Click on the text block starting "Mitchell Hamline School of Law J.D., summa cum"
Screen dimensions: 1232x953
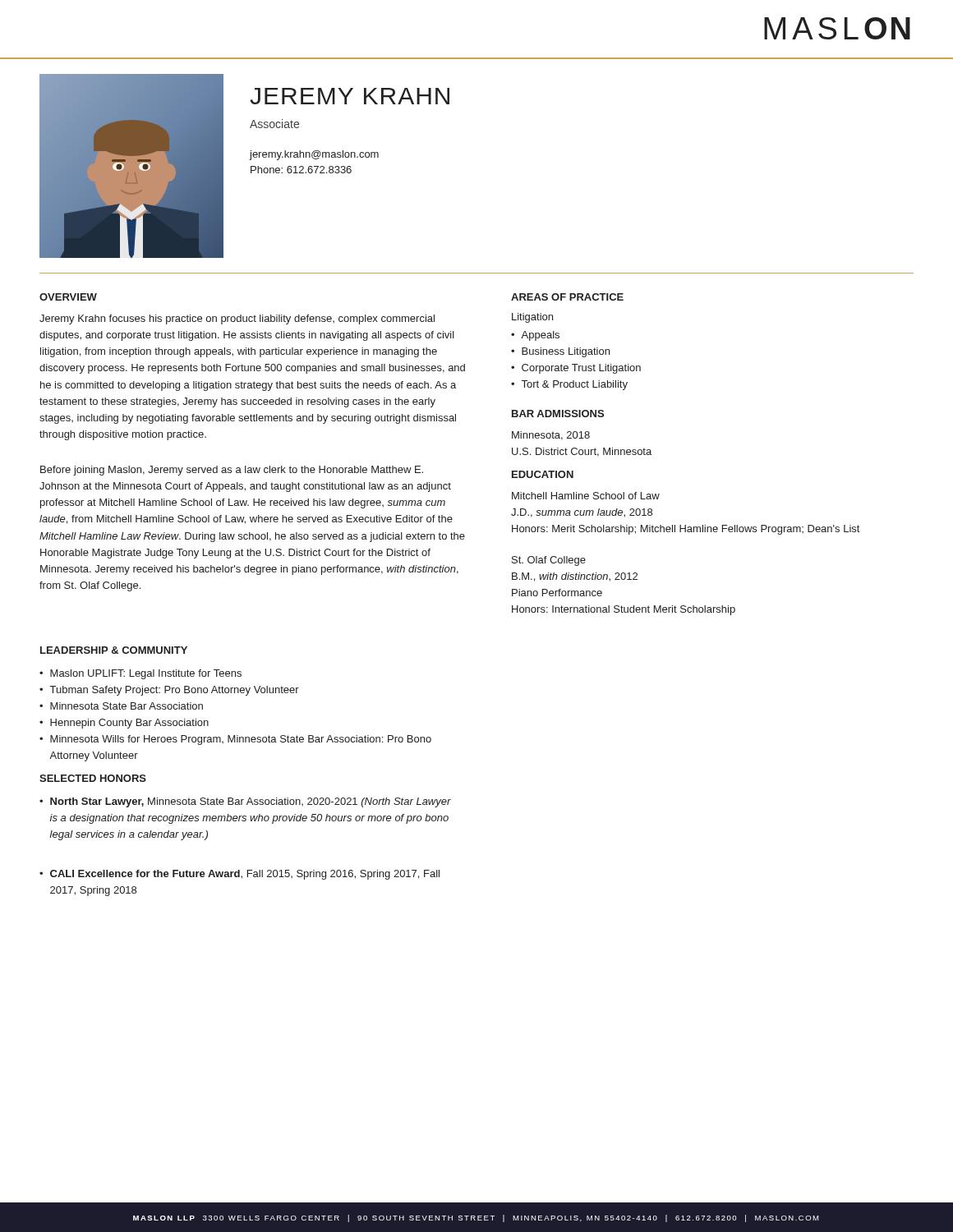pyautogui.click(x=586, y=496)
